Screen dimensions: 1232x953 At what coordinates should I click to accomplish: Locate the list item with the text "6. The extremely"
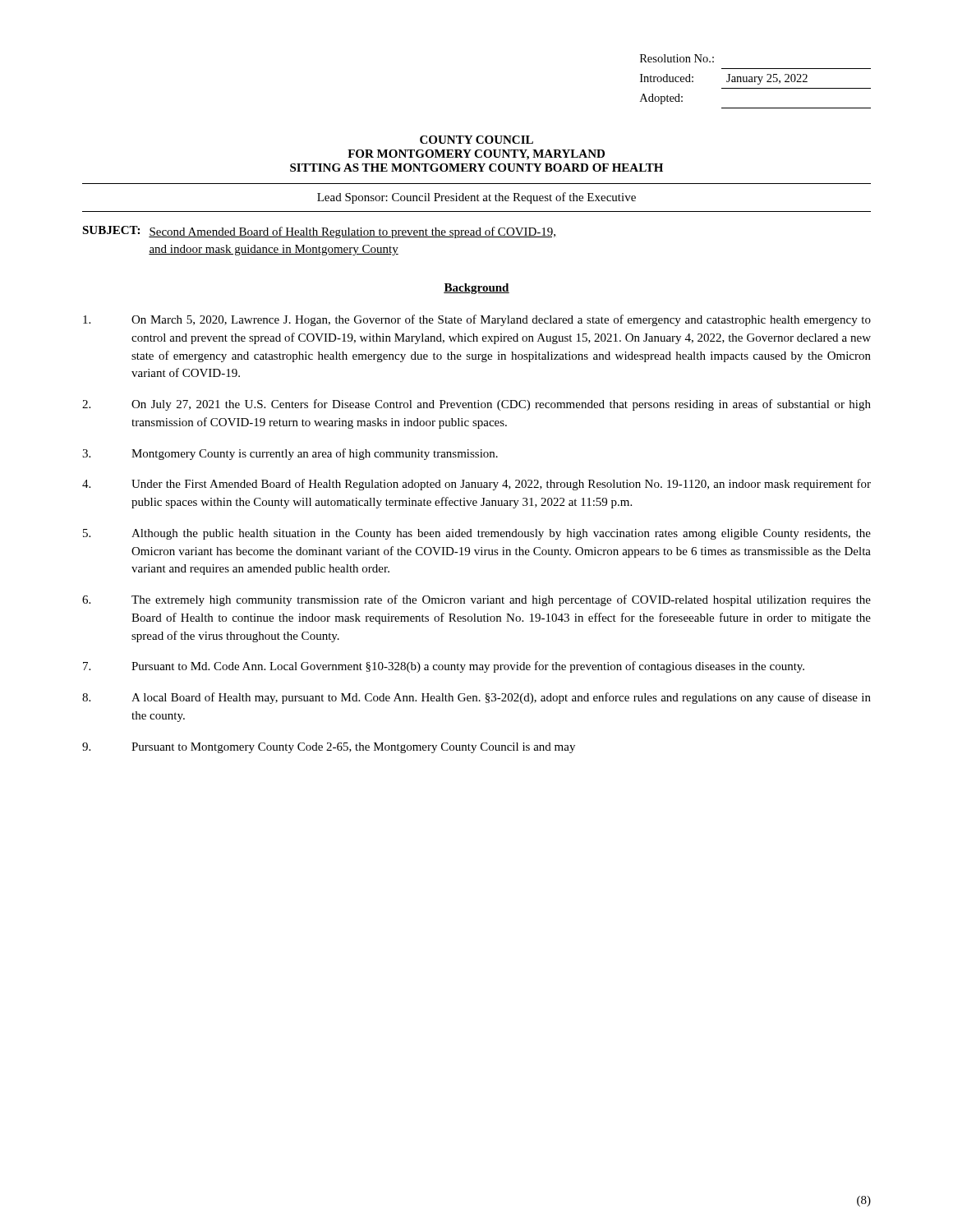click(x=476, y=618)
